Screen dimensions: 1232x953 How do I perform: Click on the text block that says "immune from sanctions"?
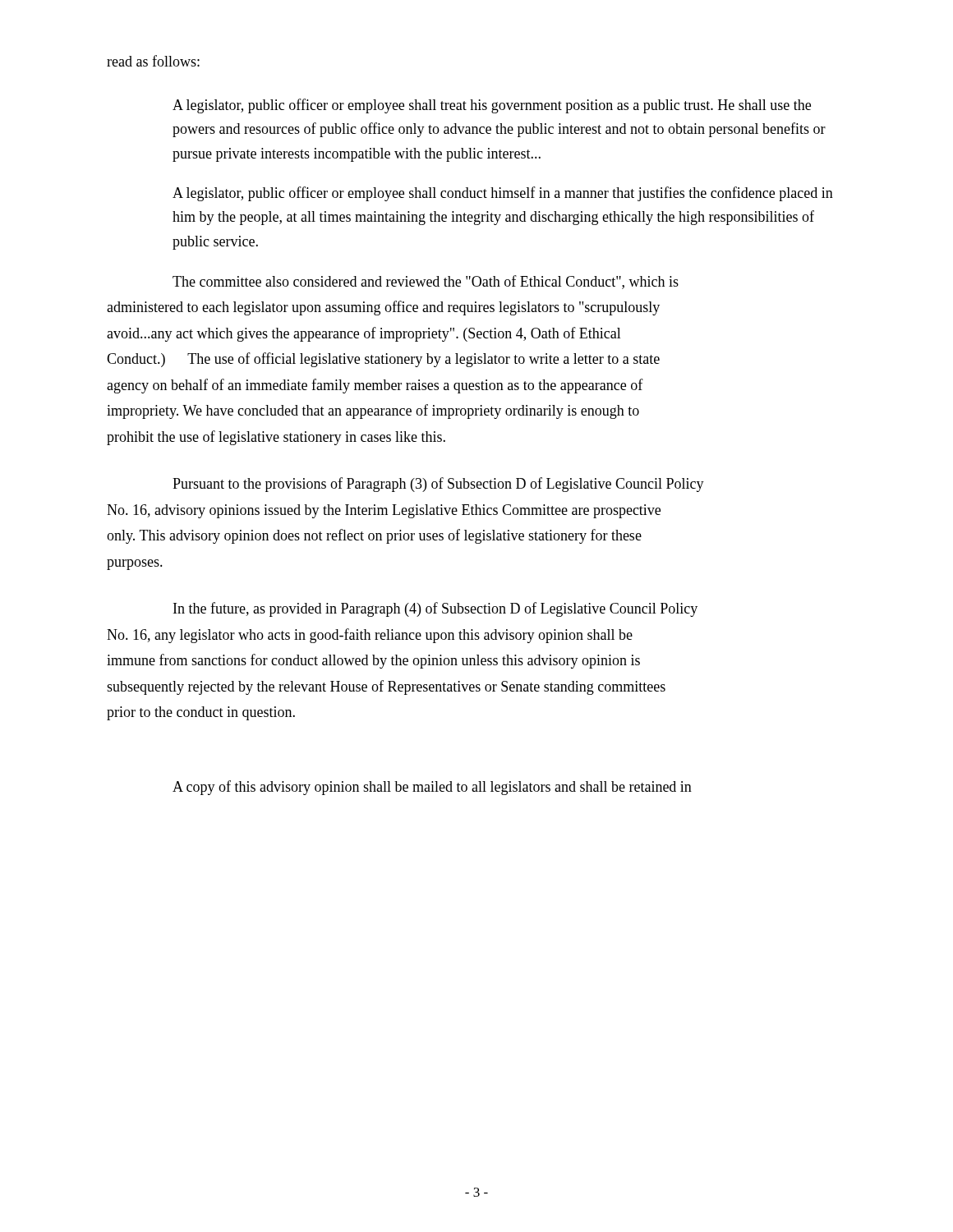click(374, 660)
